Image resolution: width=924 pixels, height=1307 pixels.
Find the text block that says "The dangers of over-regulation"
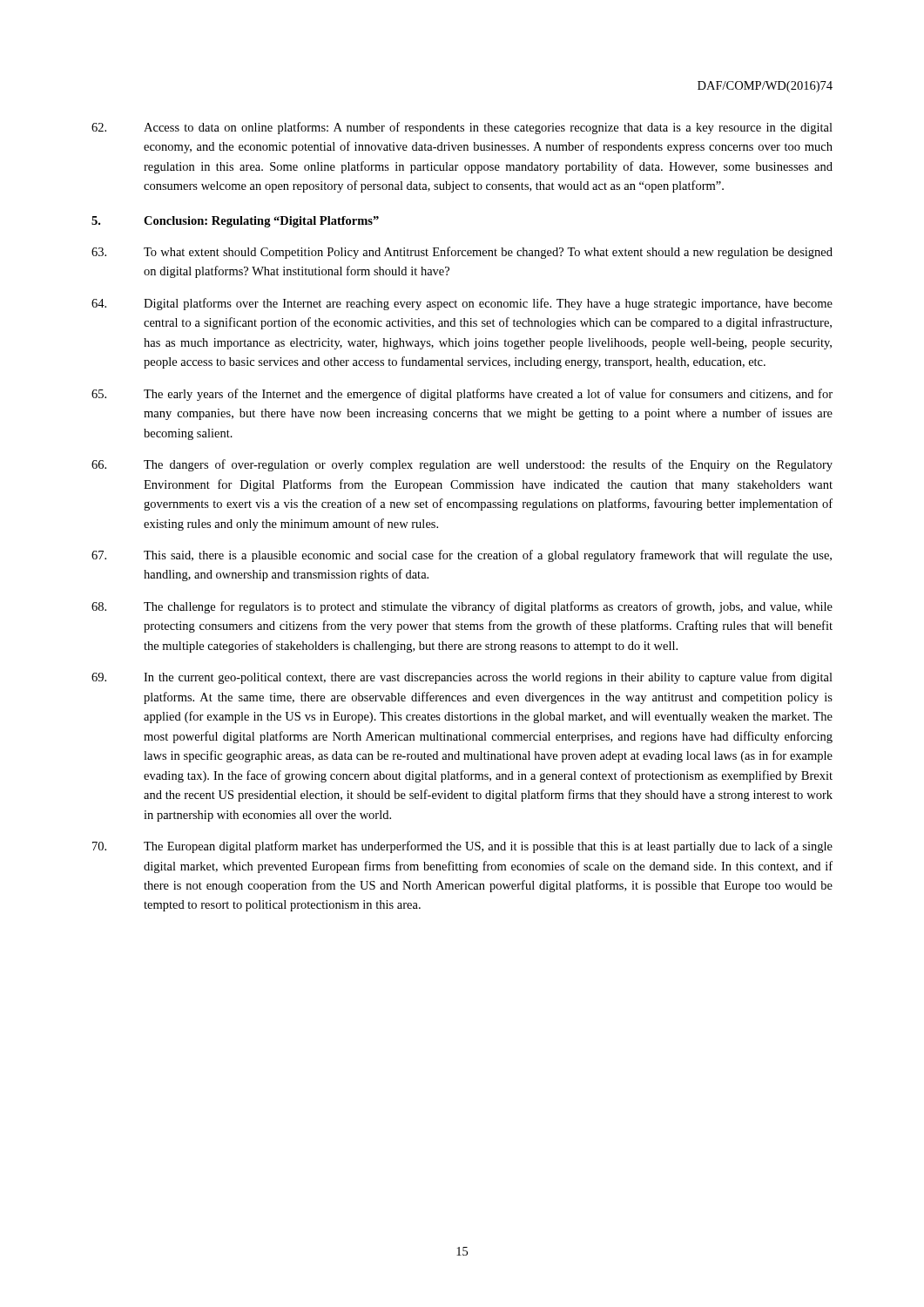coord(462,494)
